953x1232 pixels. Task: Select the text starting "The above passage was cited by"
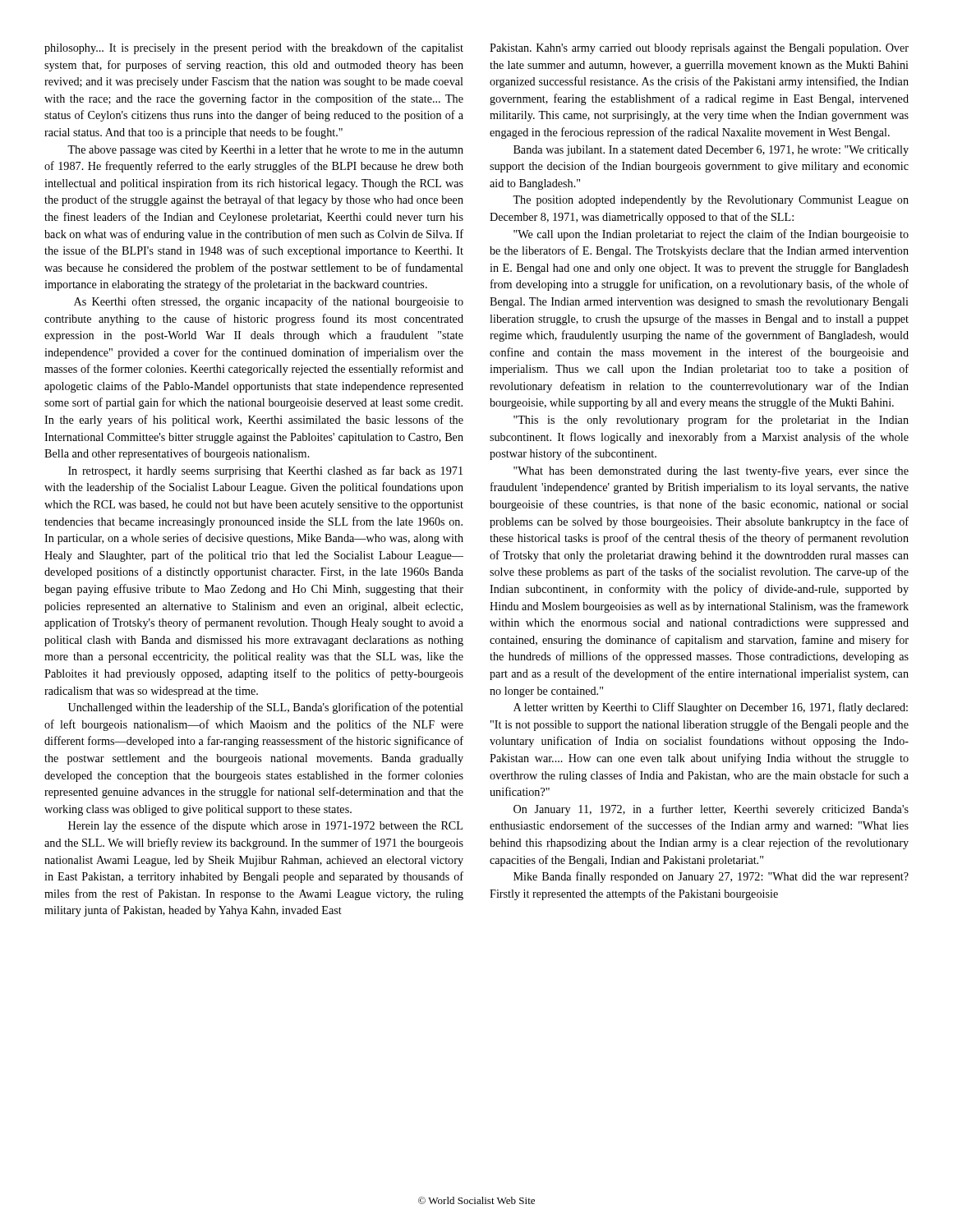[254, 217]
